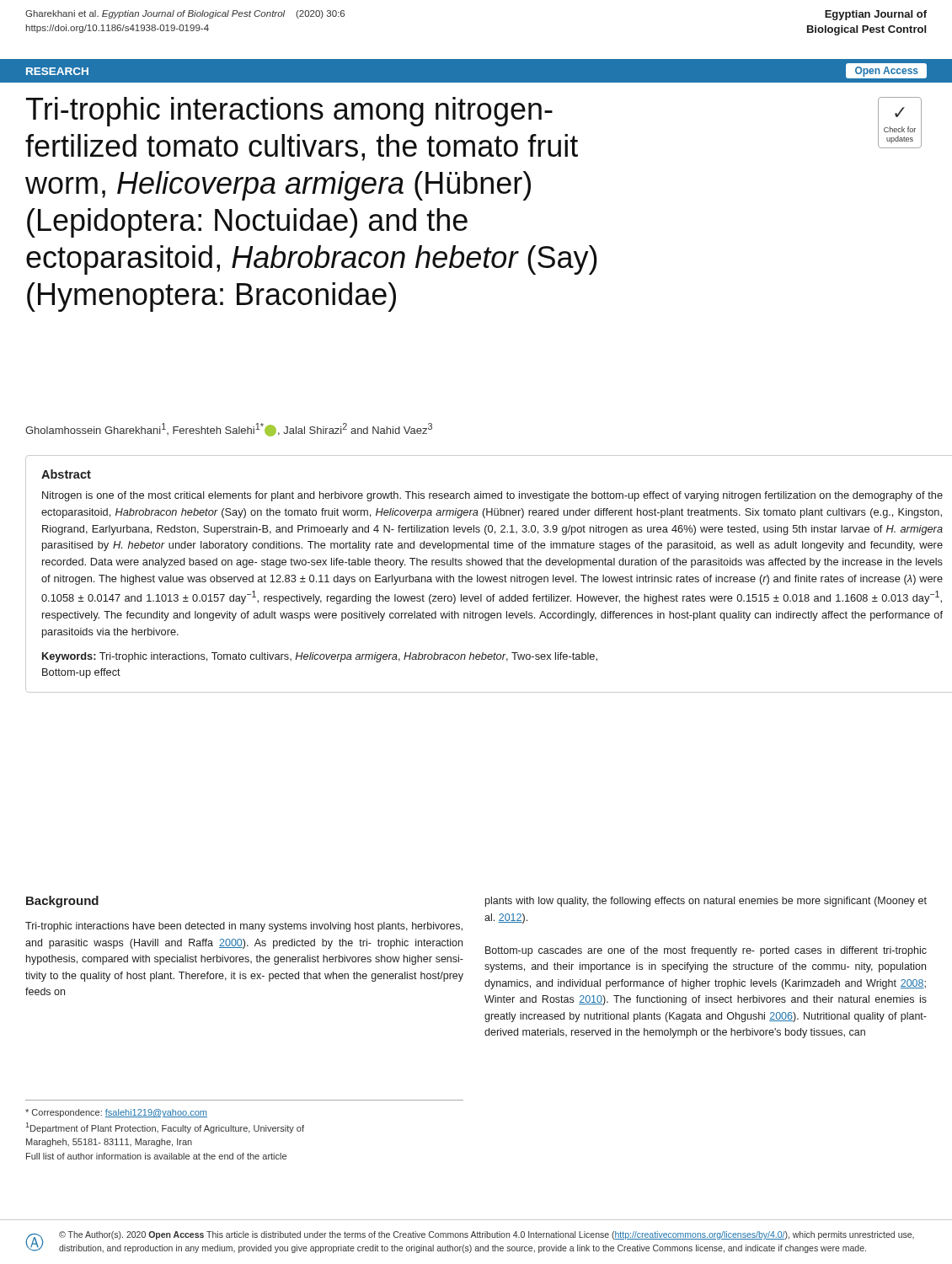952x1264 pixels.
Task: Click on the title with the text "Tri-trophic interactions among nitrogen- fertilized tomato"
Action: point(413,202)
